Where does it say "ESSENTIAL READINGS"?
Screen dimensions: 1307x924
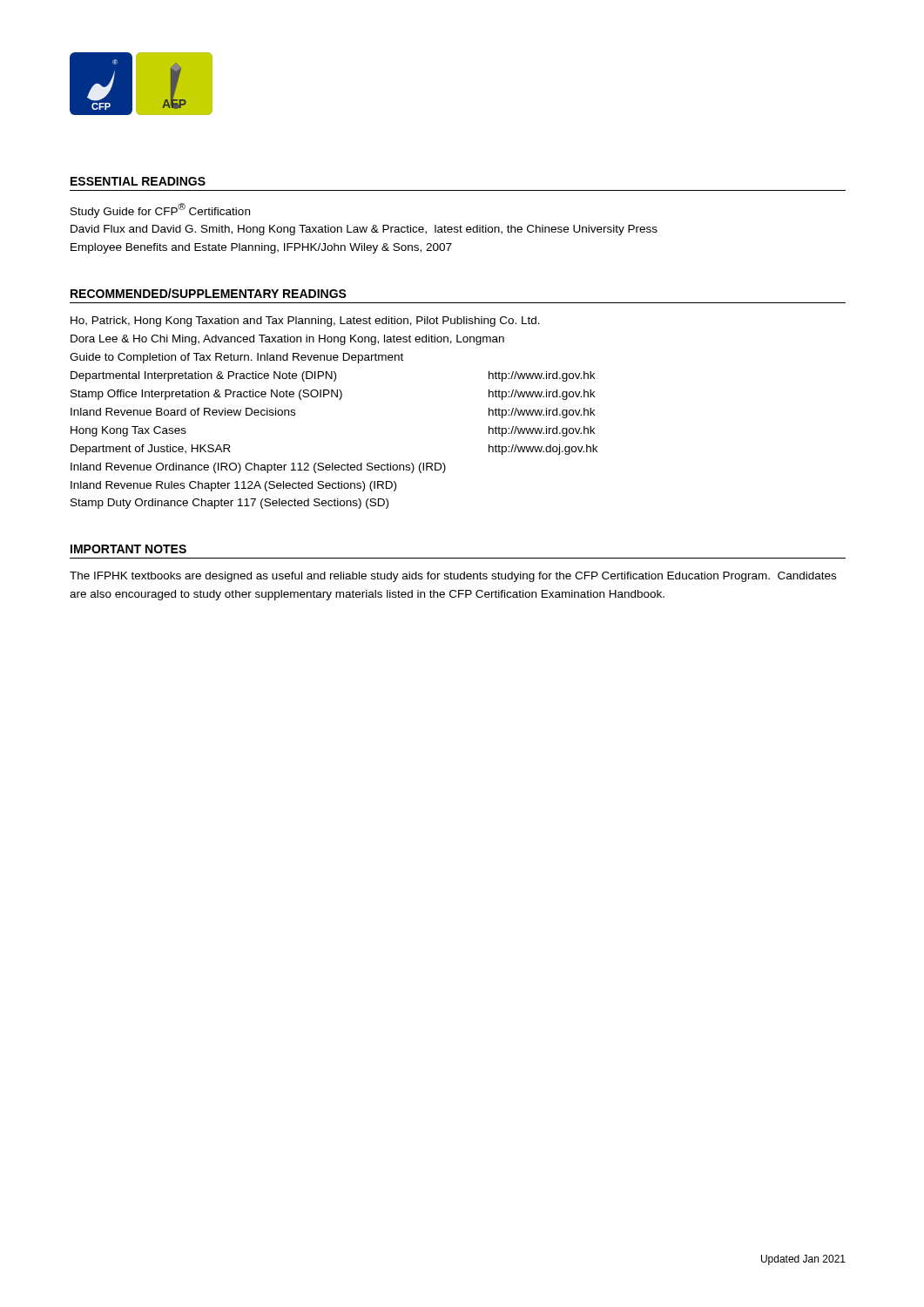coord(138,181)
